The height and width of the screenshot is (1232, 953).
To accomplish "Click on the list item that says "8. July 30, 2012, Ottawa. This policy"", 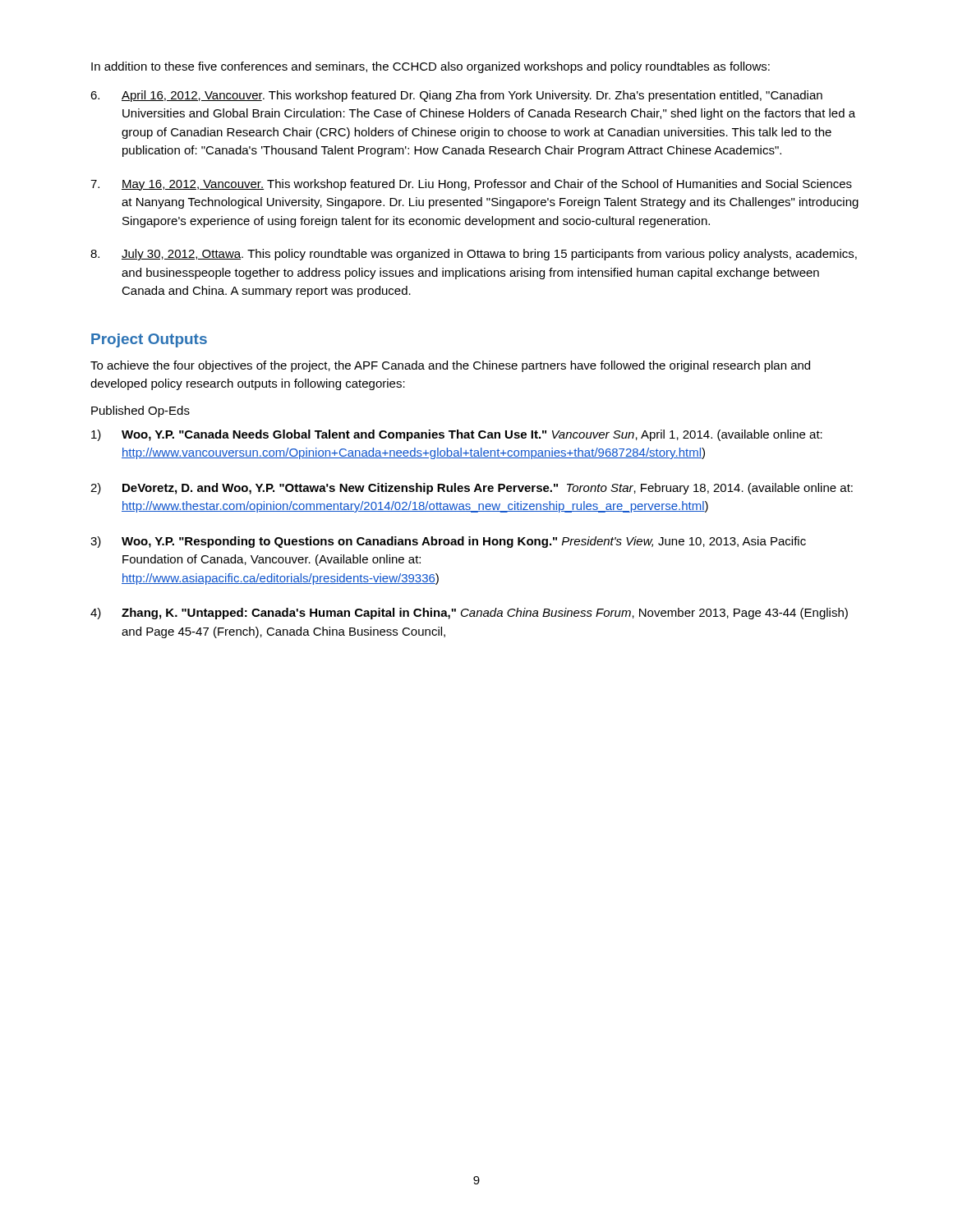I will (x=476, y=273).
